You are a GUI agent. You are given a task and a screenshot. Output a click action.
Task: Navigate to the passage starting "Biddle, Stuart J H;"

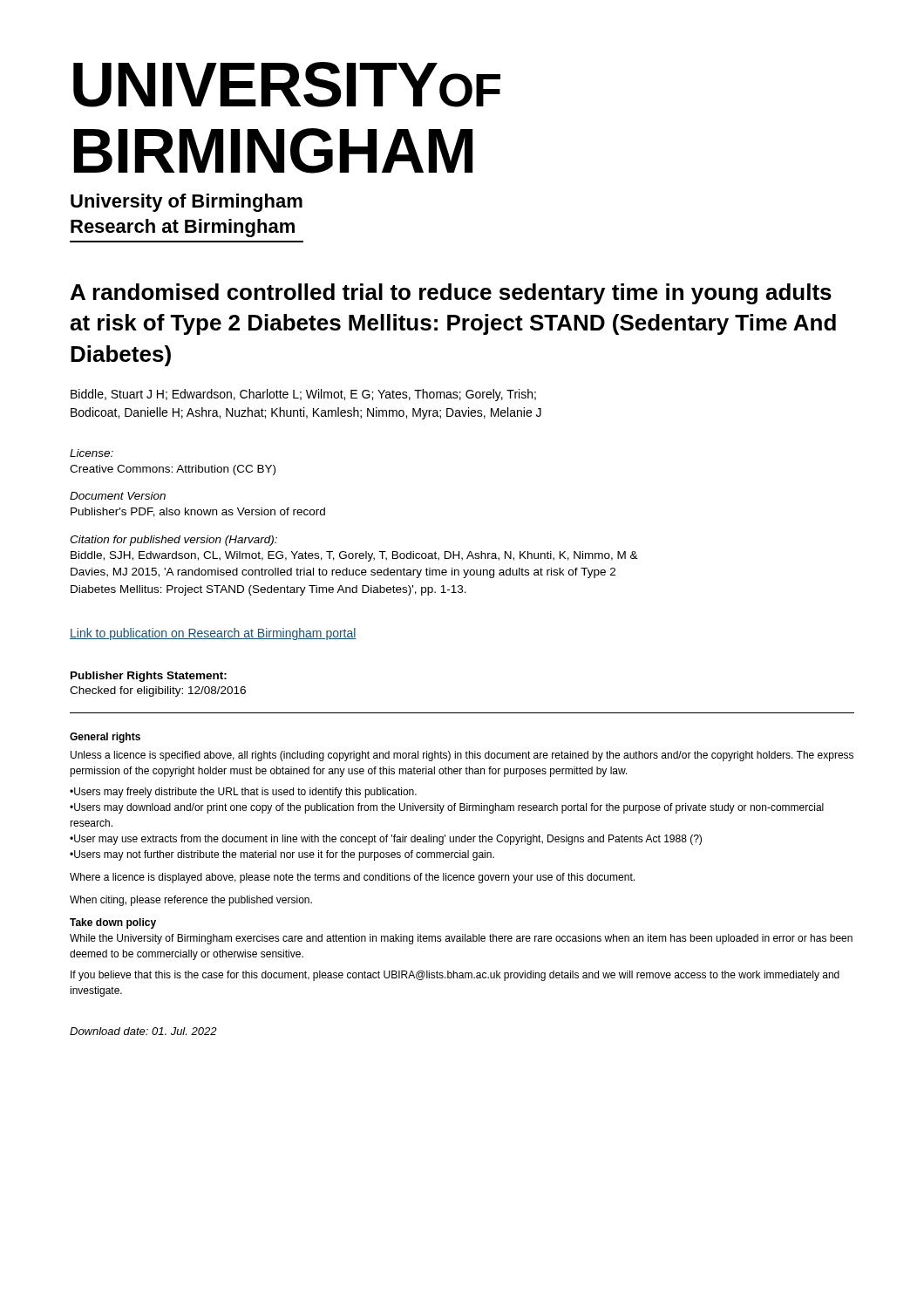[x=306, y=403]
